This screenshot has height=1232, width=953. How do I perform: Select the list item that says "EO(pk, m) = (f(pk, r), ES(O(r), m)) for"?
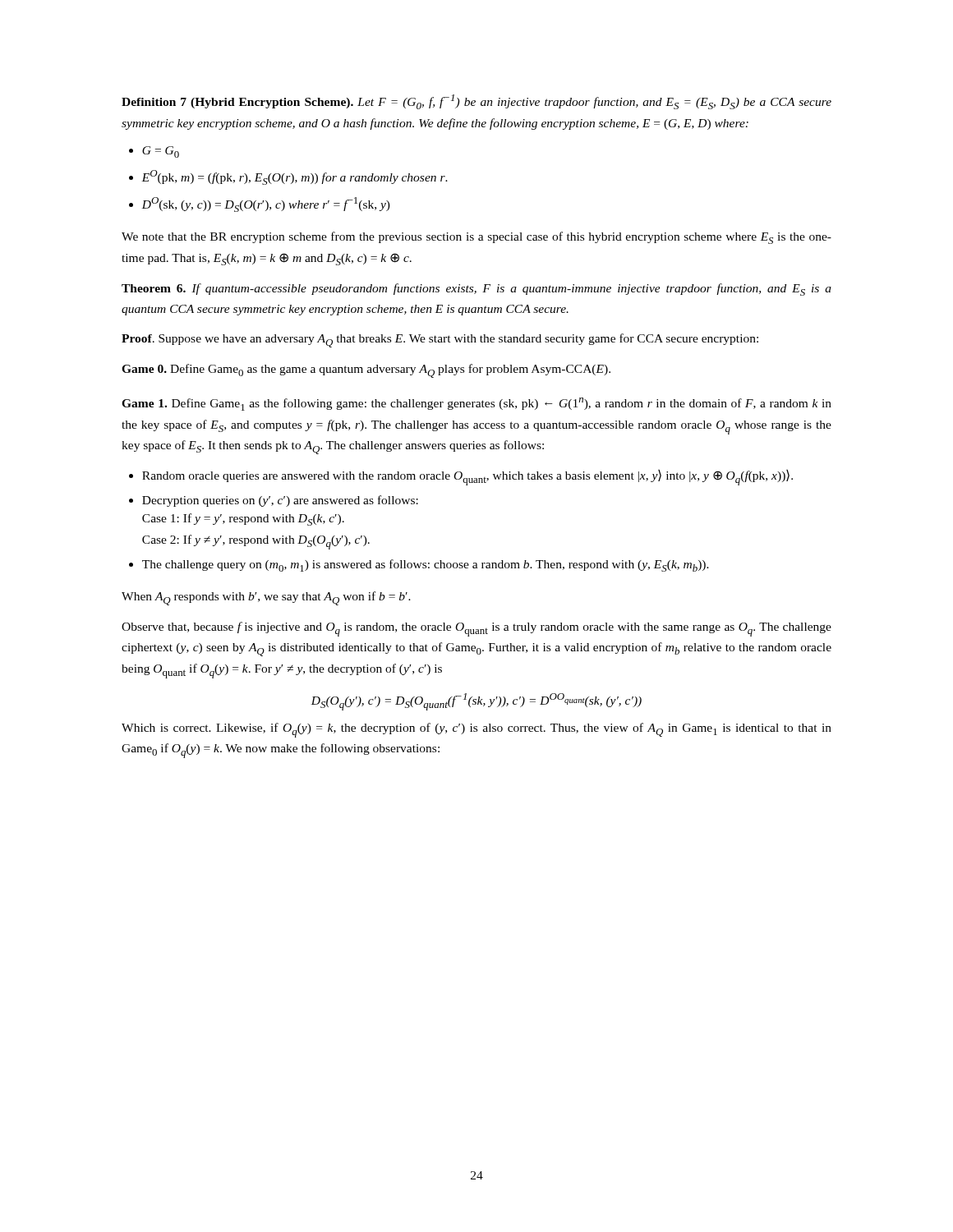click(x=295, y=177)
